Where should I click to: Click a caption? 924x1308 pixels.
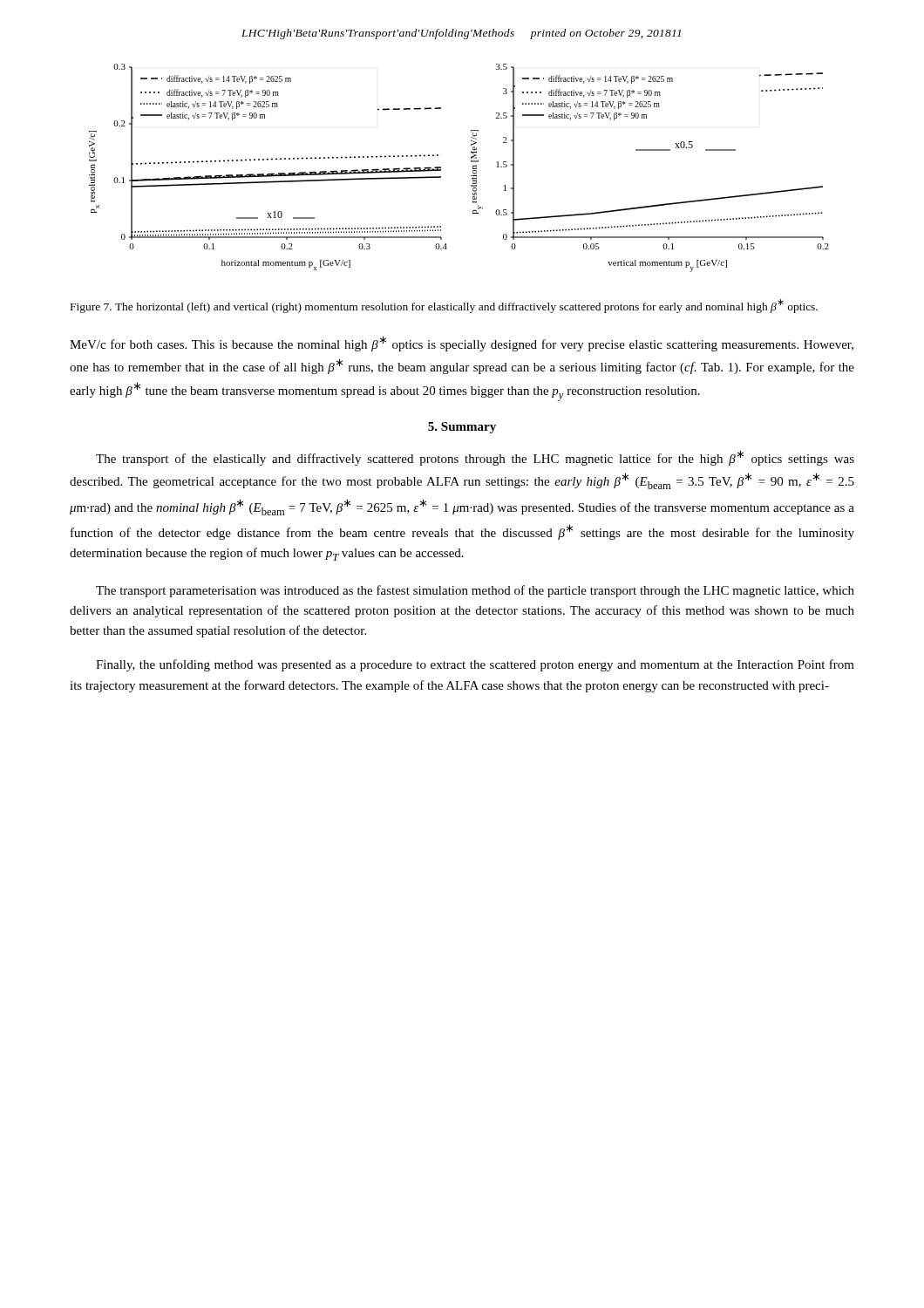coord(444,305)
